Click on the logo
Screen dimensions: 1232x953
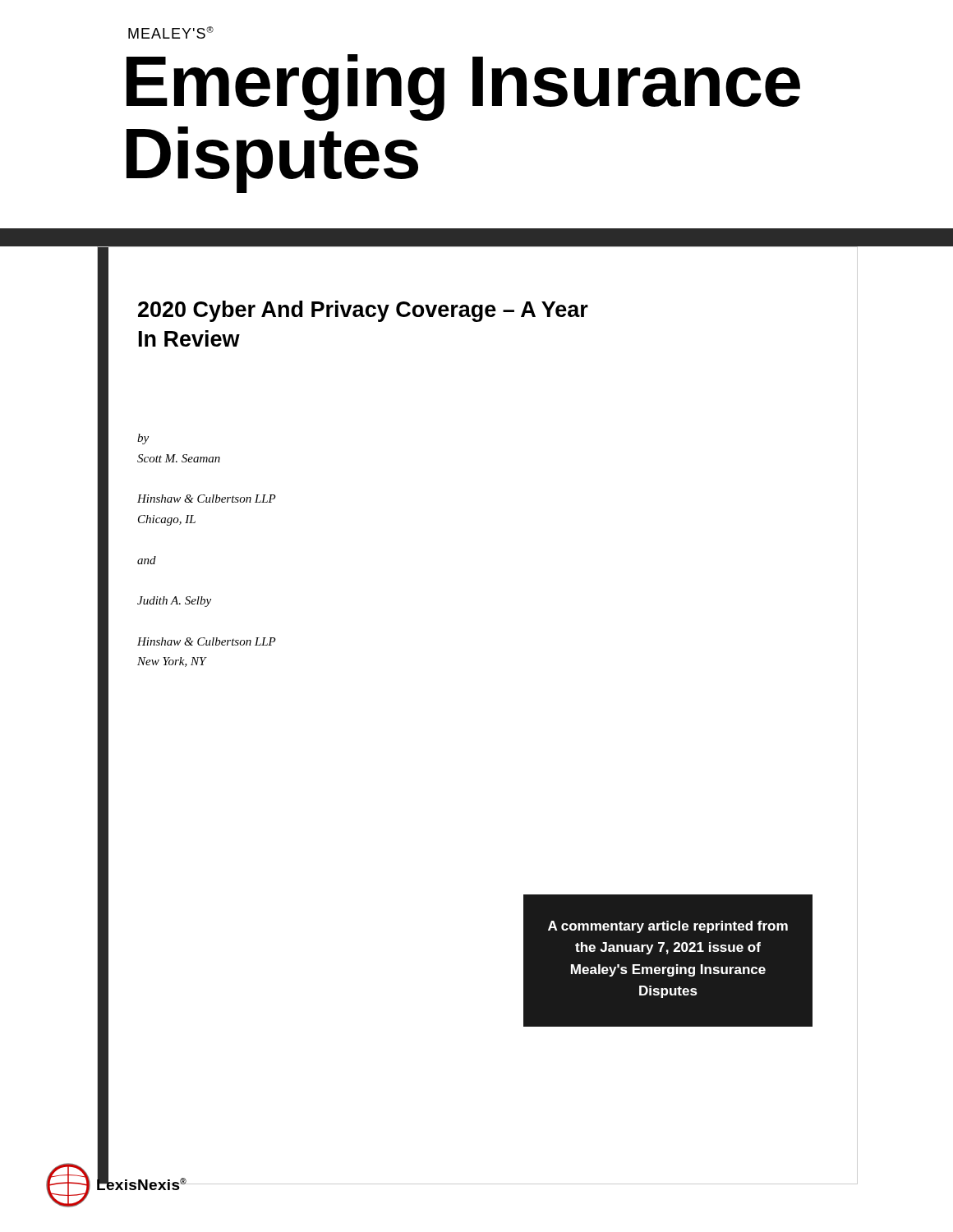coord(116,1185)
